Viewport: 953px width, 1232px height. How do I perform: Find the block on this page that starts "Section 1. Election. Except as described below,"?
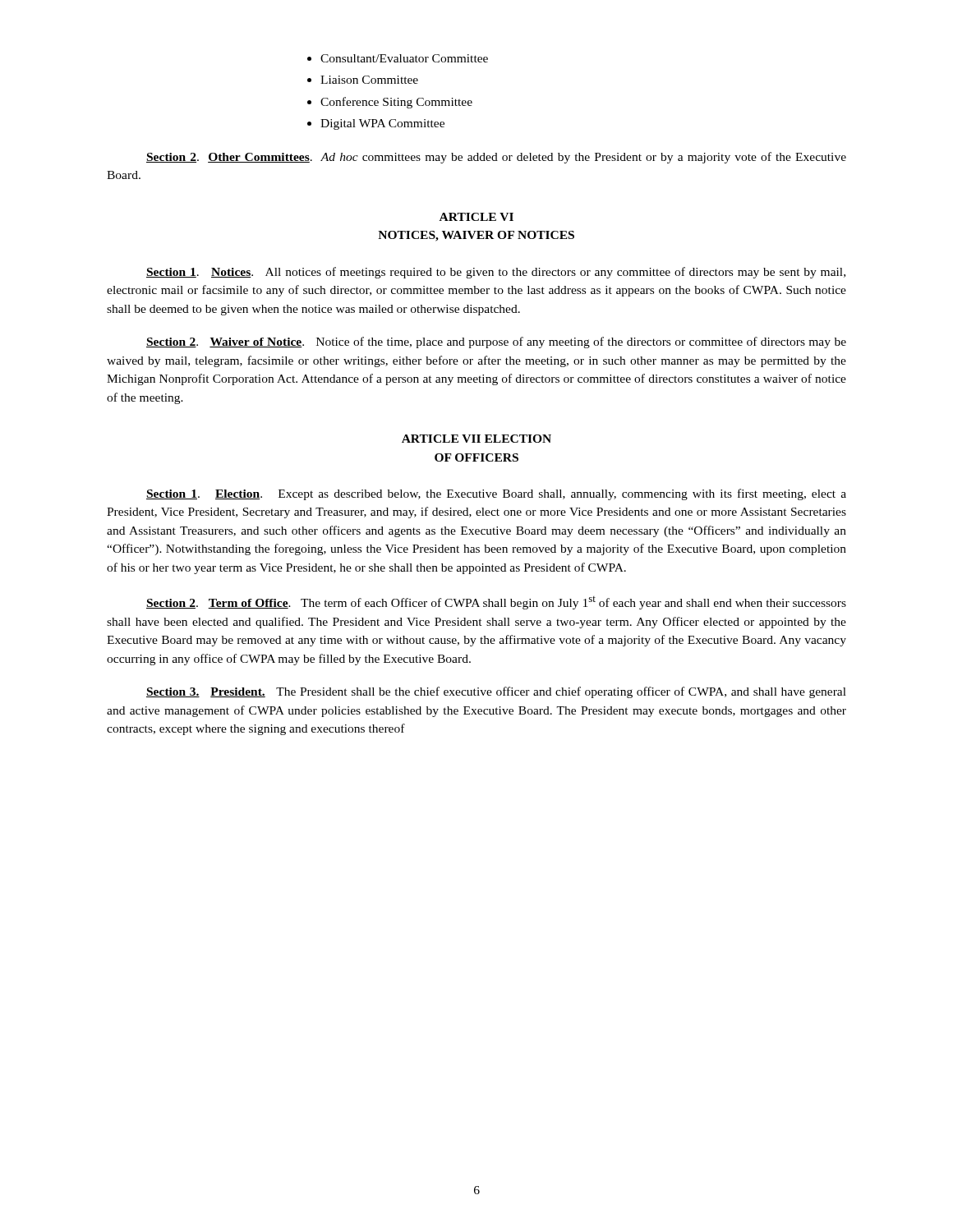(476, 530)
